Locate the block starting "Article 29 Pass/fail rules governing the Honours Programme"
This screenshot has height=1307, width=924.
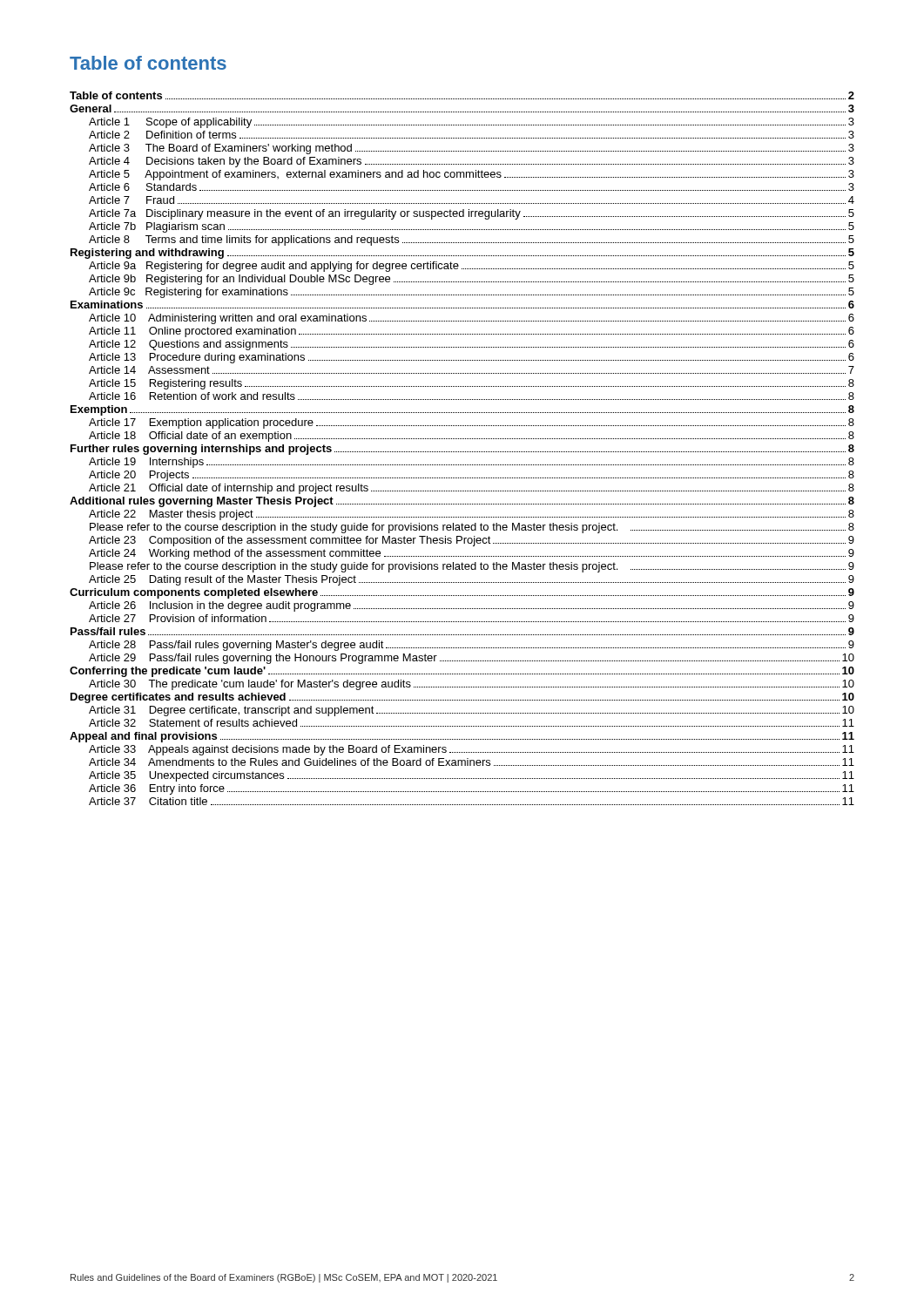(472, 657)
